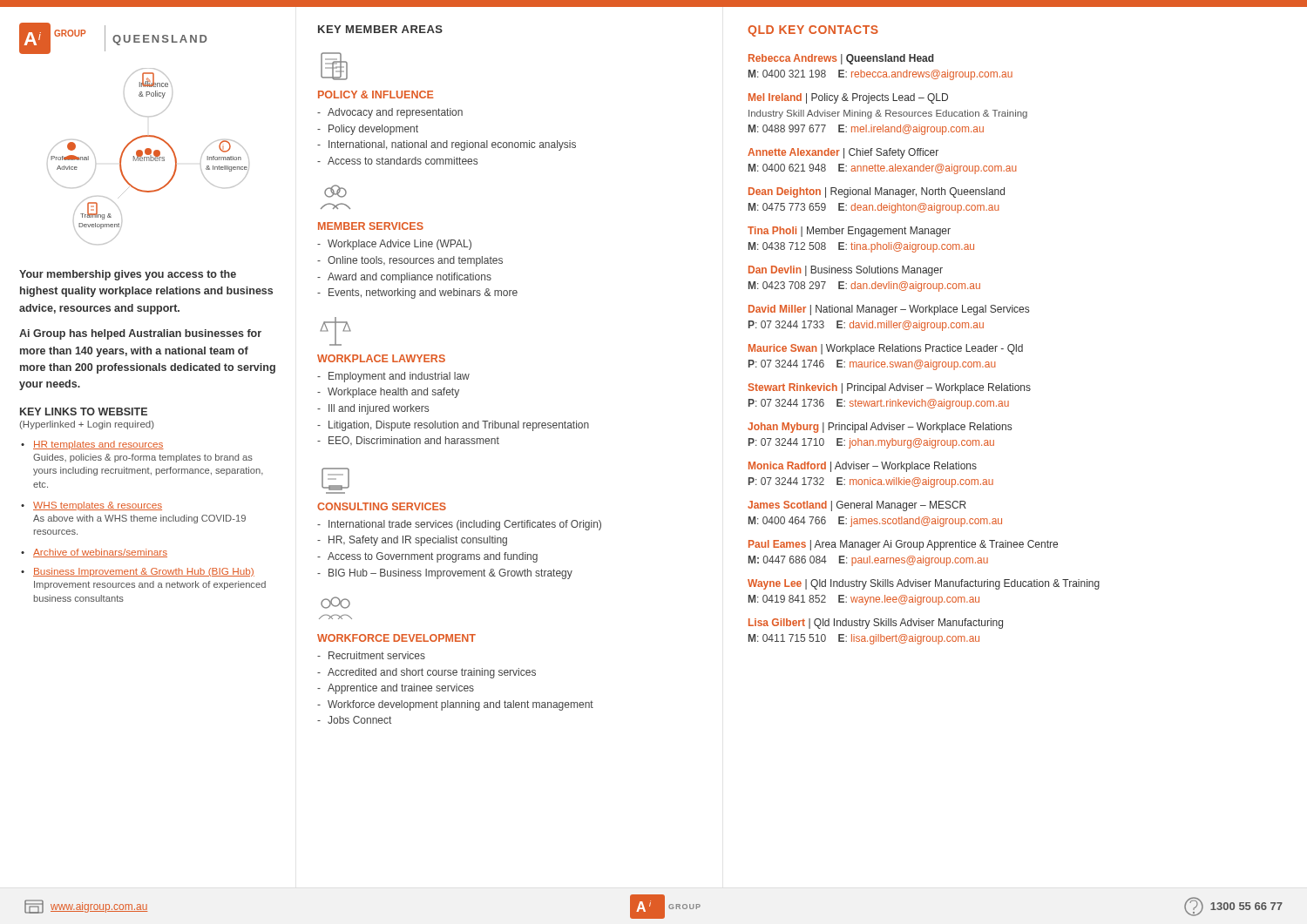Point to the block beginning "Mel Ireland | Policy"
The image size is (1307, 924).
pos(888,113)
